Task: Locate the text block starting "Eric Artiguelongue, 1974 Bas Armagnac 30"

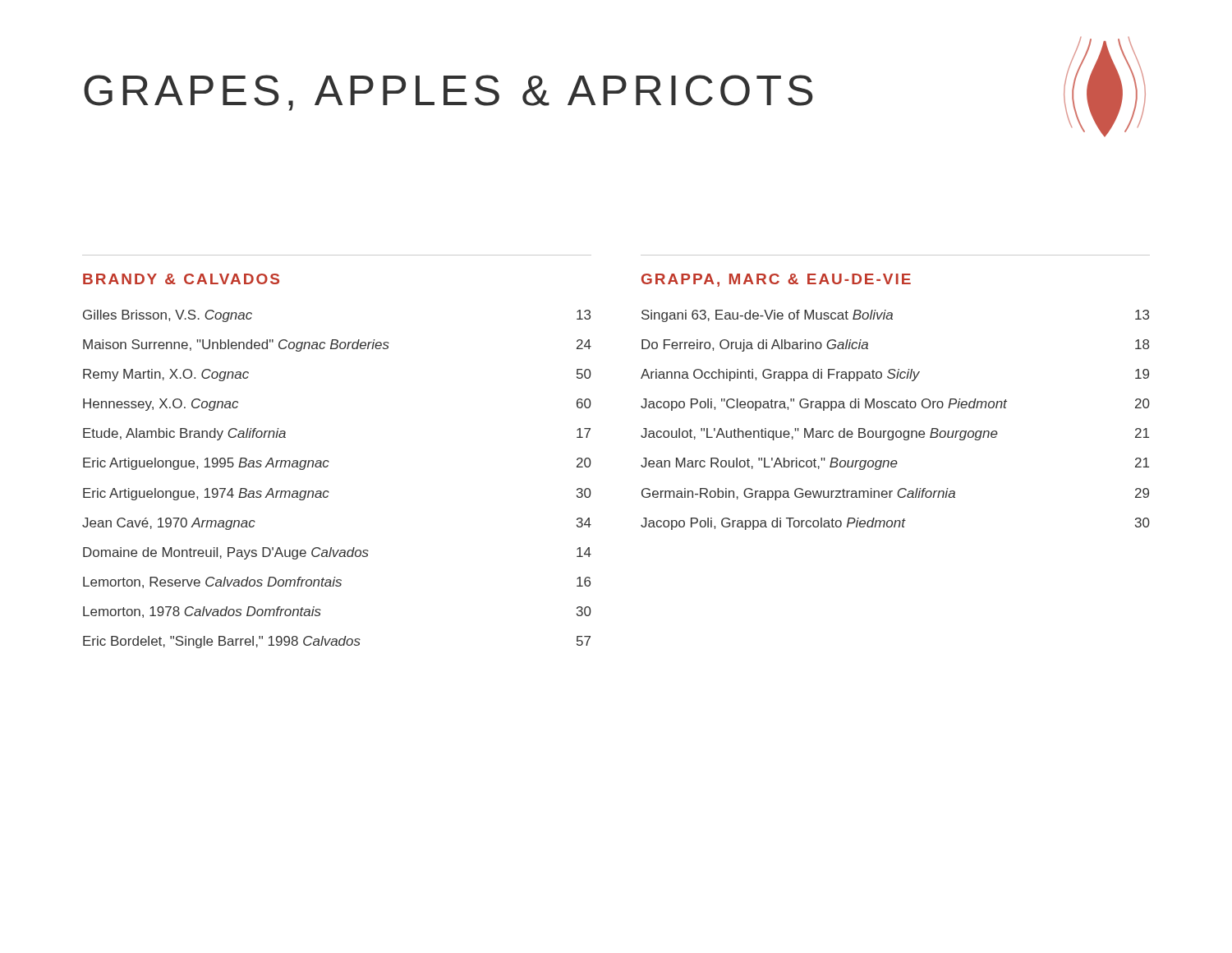Action: point(337,493)
